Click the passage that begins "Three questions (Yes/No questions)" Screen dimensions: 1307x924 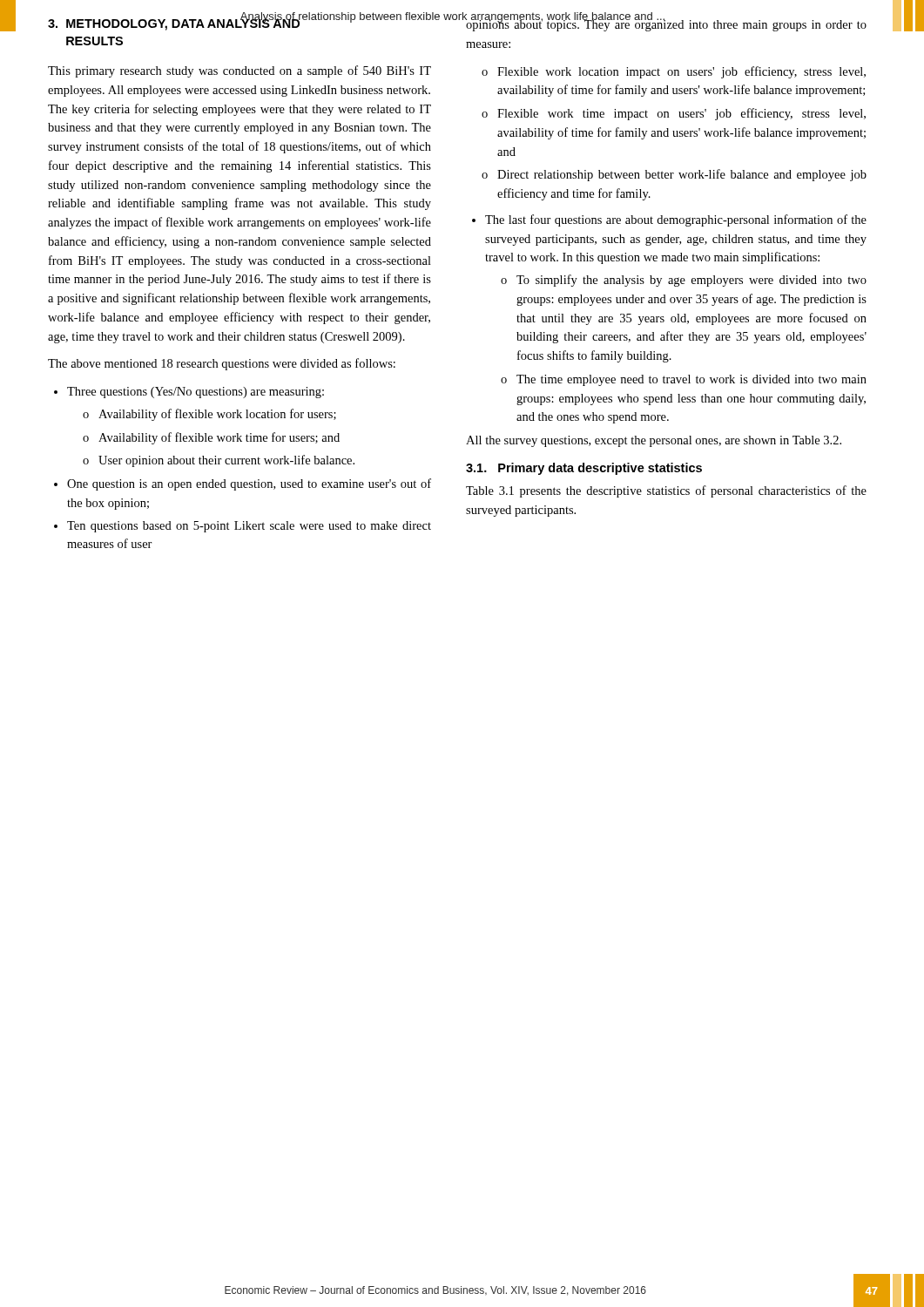[239, 468]
